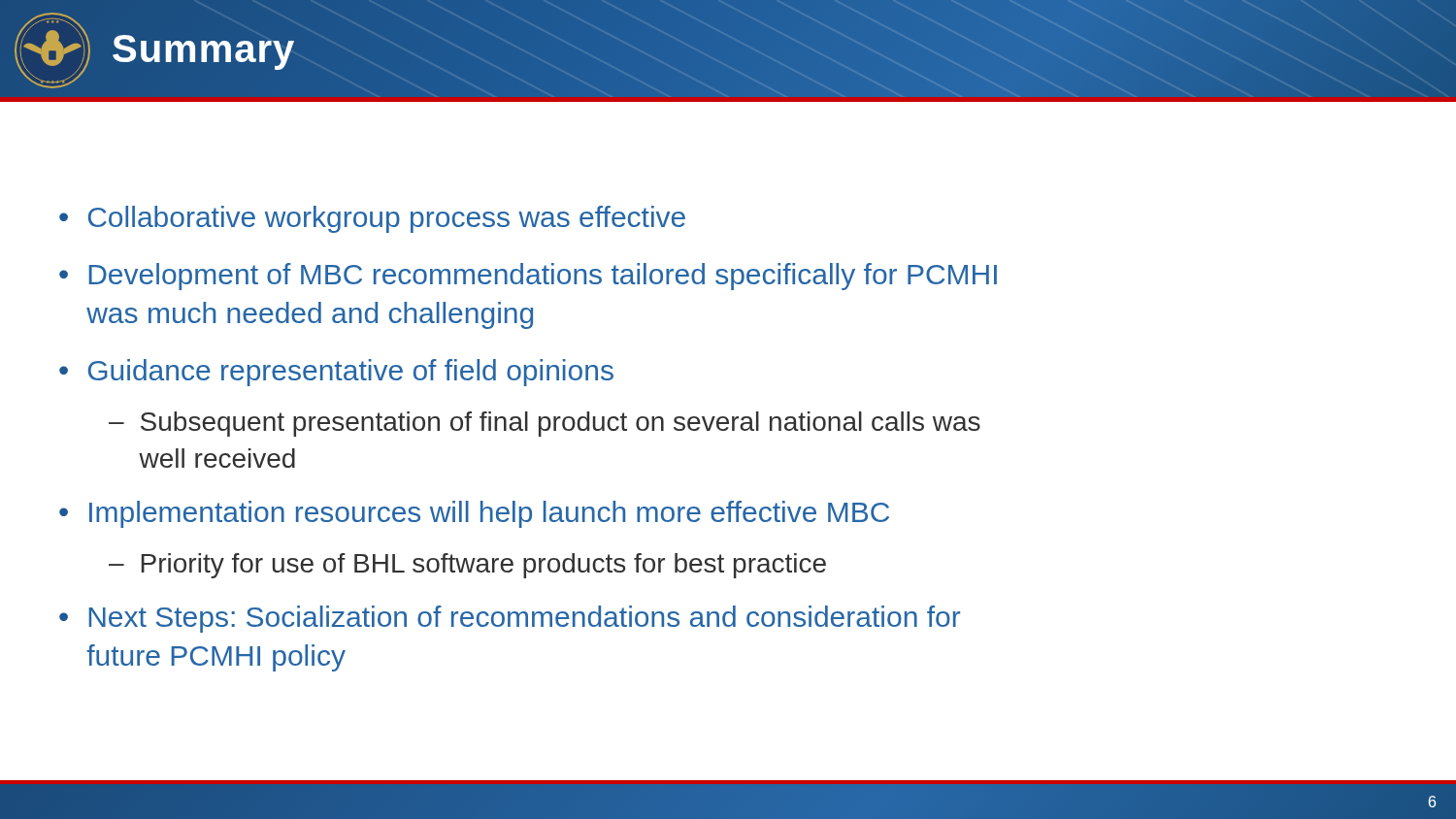The height and width of the screenshot is (819, 1456).
Task: Select the list item with the text "– Subsequent presentation of final product on several"
Action: [545, 440]
